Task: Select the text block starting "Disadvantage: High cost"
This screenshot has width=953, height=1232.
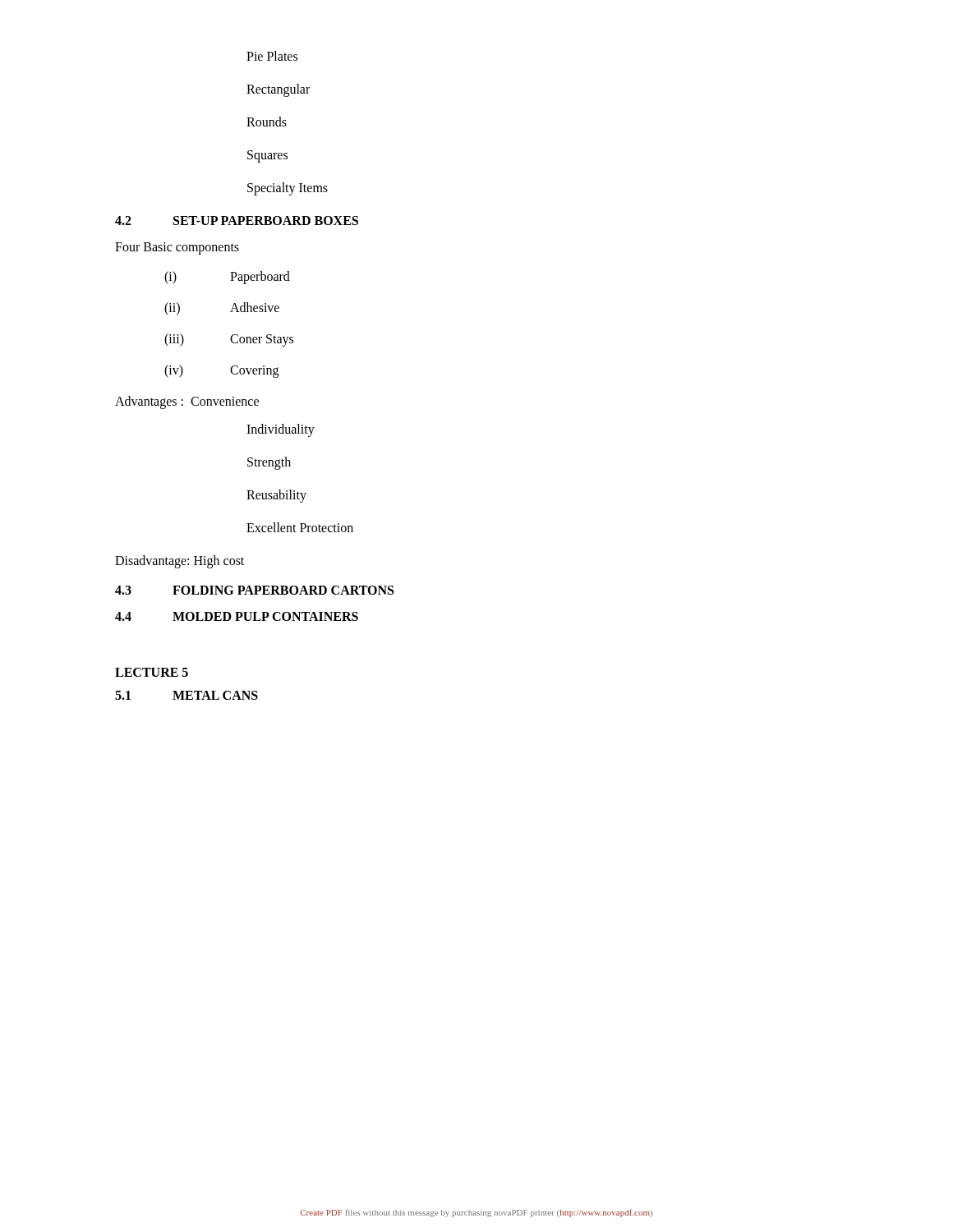Action: tap(180, 561)
